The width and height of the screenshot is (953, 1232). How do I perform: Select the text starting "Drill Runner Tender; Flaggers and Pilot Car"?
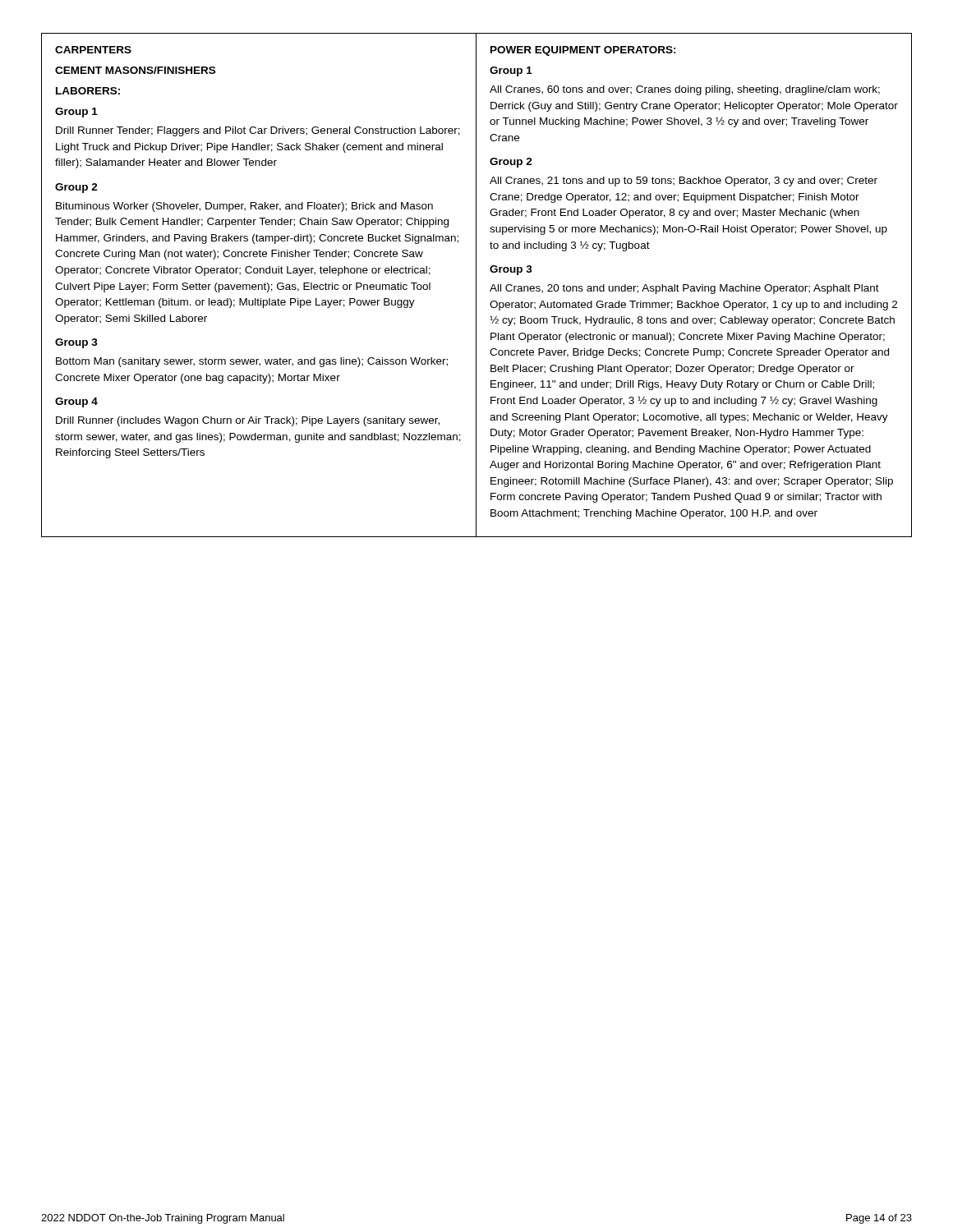pos(258,146)
